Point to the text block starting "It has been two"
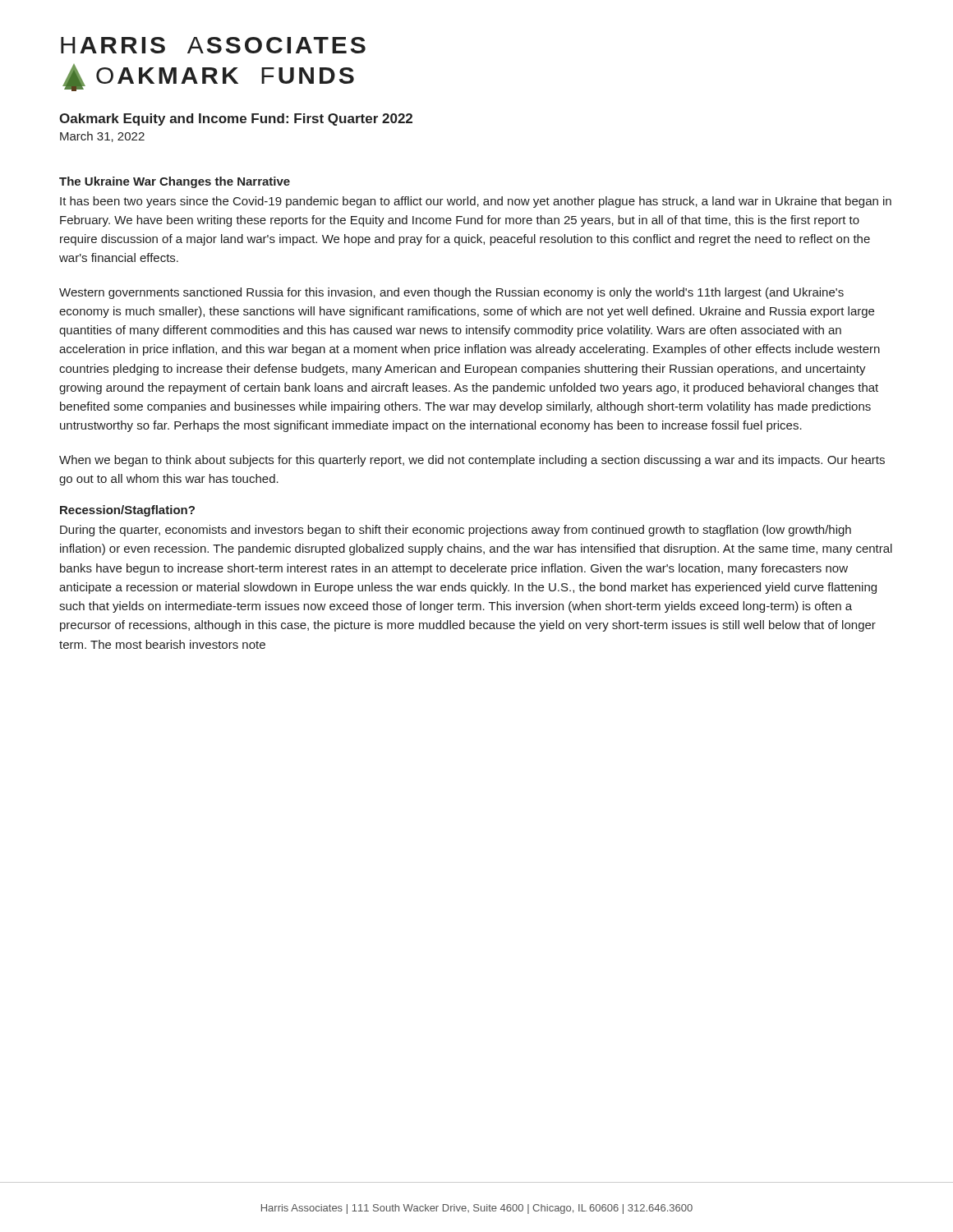This screenshot has width=953, height=1232. click(x=476, y=229)
